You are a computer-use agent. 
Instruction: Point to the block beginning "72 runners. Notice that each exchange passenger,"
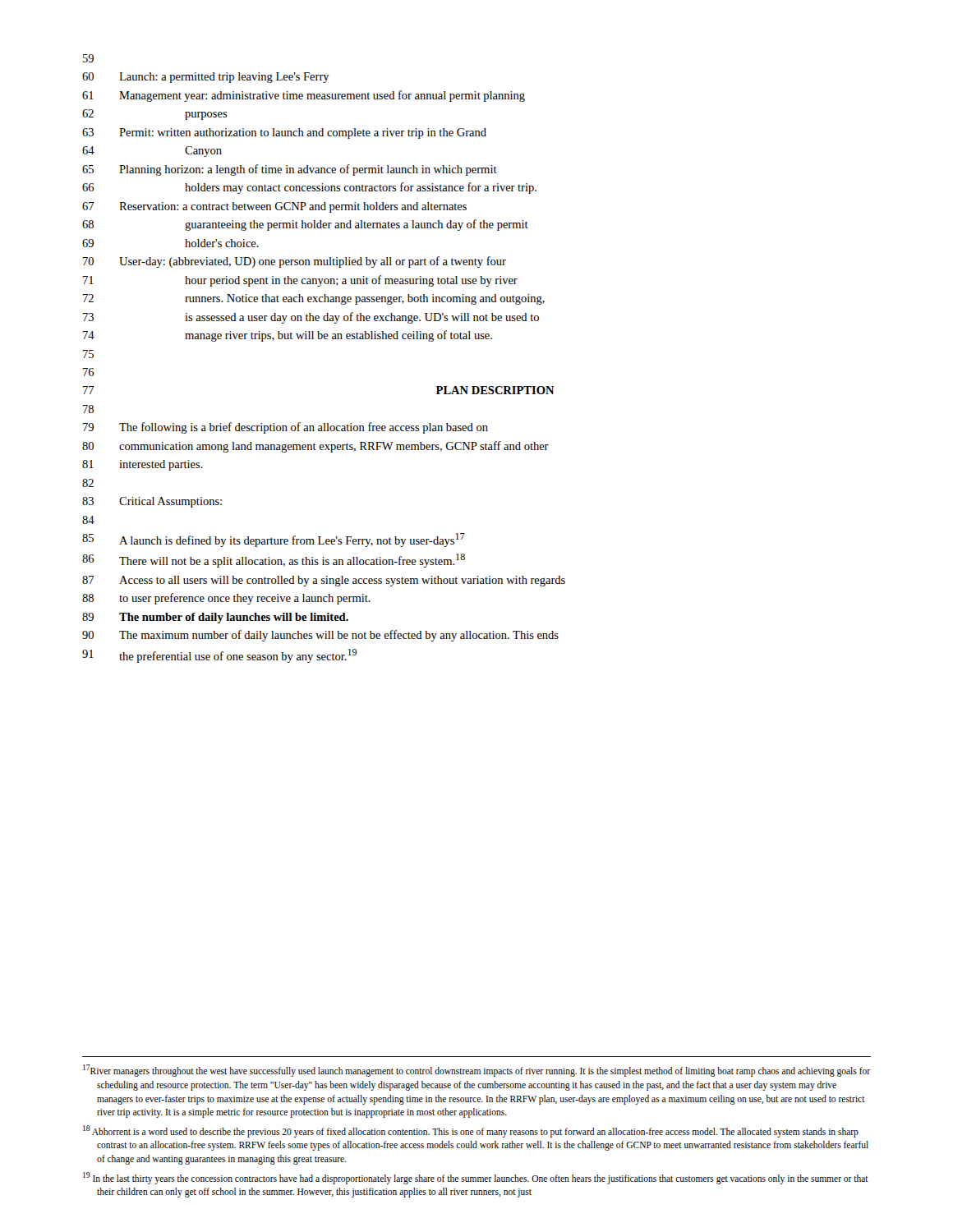point(476,298)
